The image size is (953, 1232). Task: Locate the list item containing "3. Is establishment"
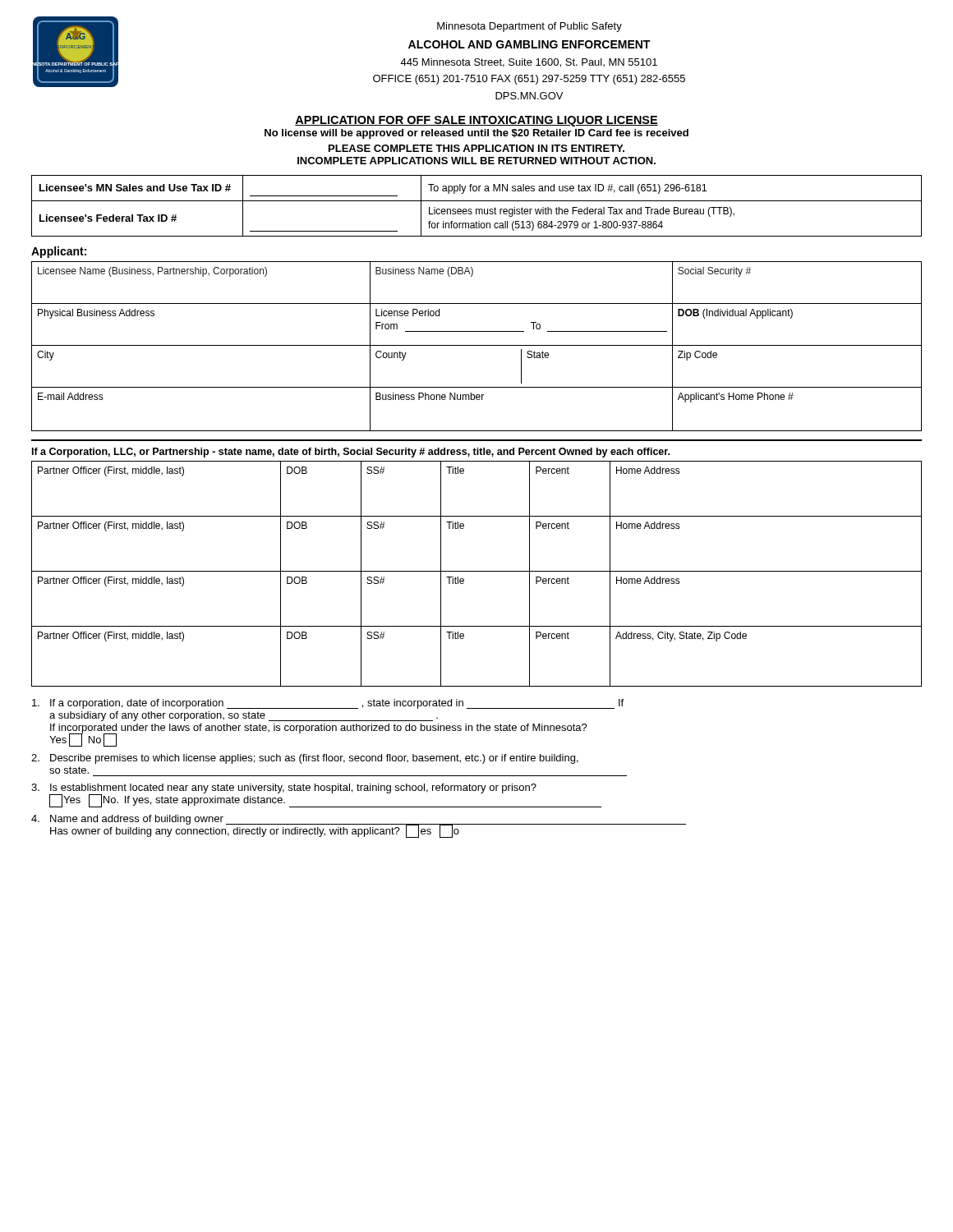click(476, 794)
